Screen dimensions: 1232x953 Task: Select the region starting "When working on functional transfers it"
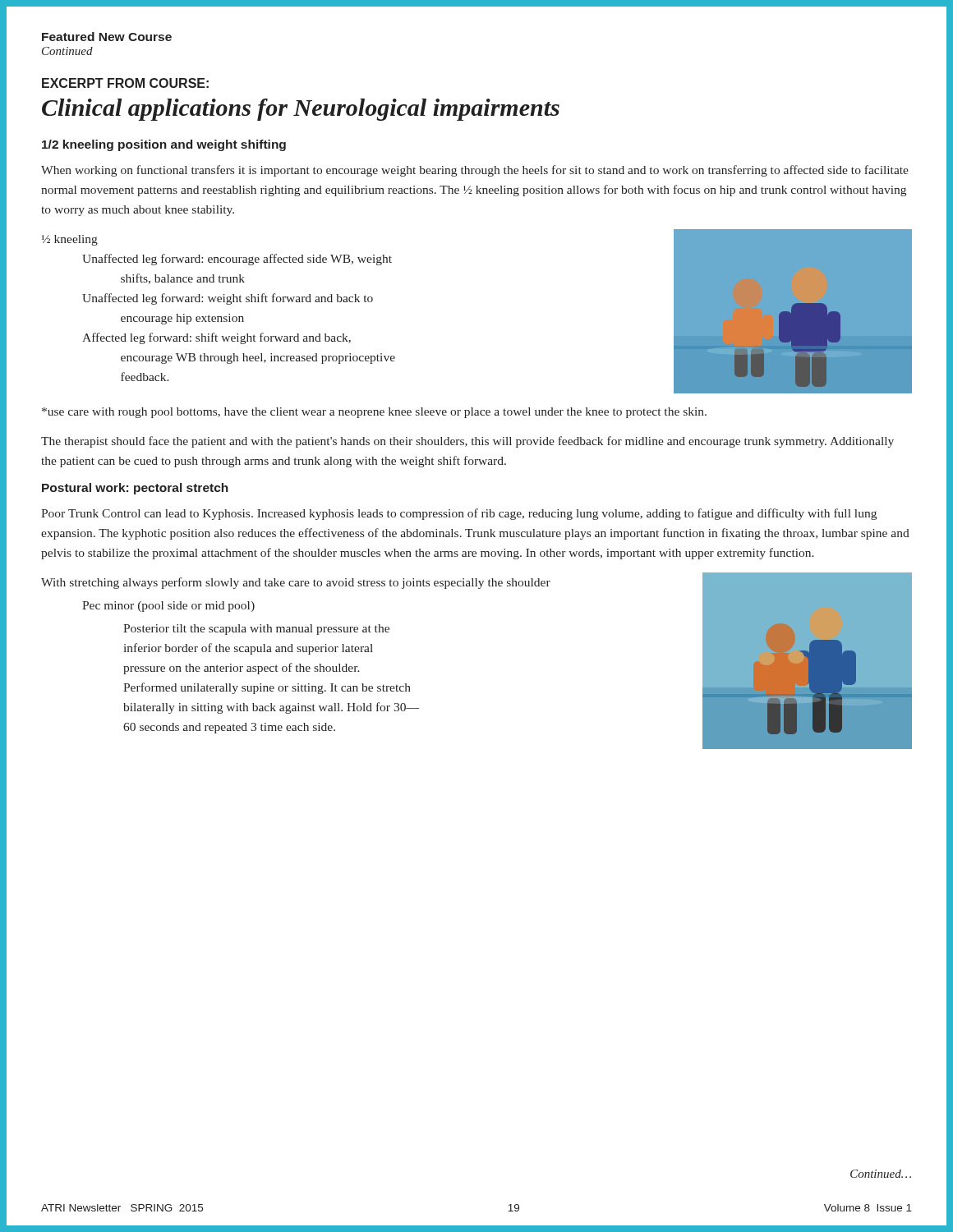(x=475, y=189)
